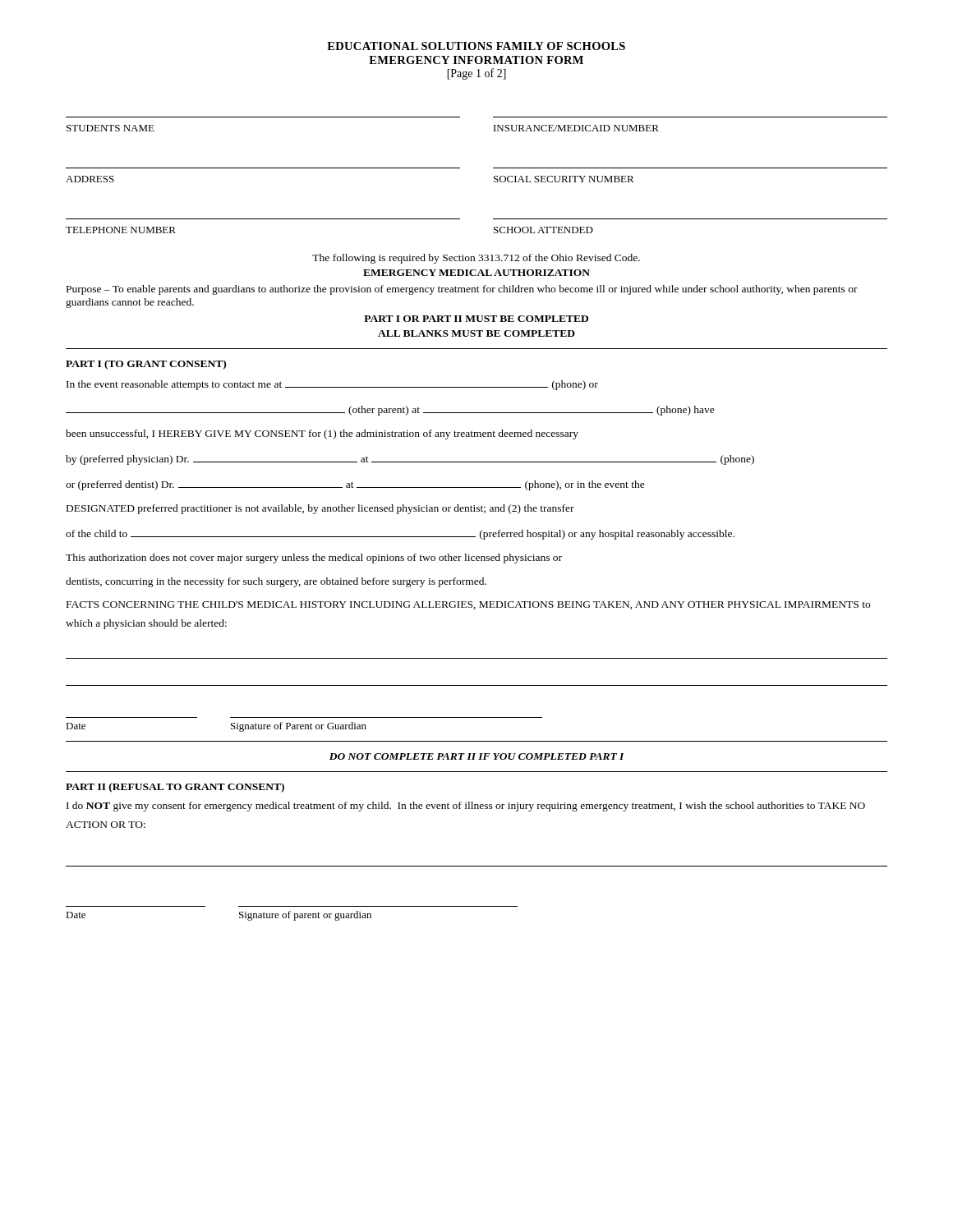Point to the text block starting "PART II (REFUSAL TO GRANT"
Viewport: 953px width, 1232px height.
(175, 787)
